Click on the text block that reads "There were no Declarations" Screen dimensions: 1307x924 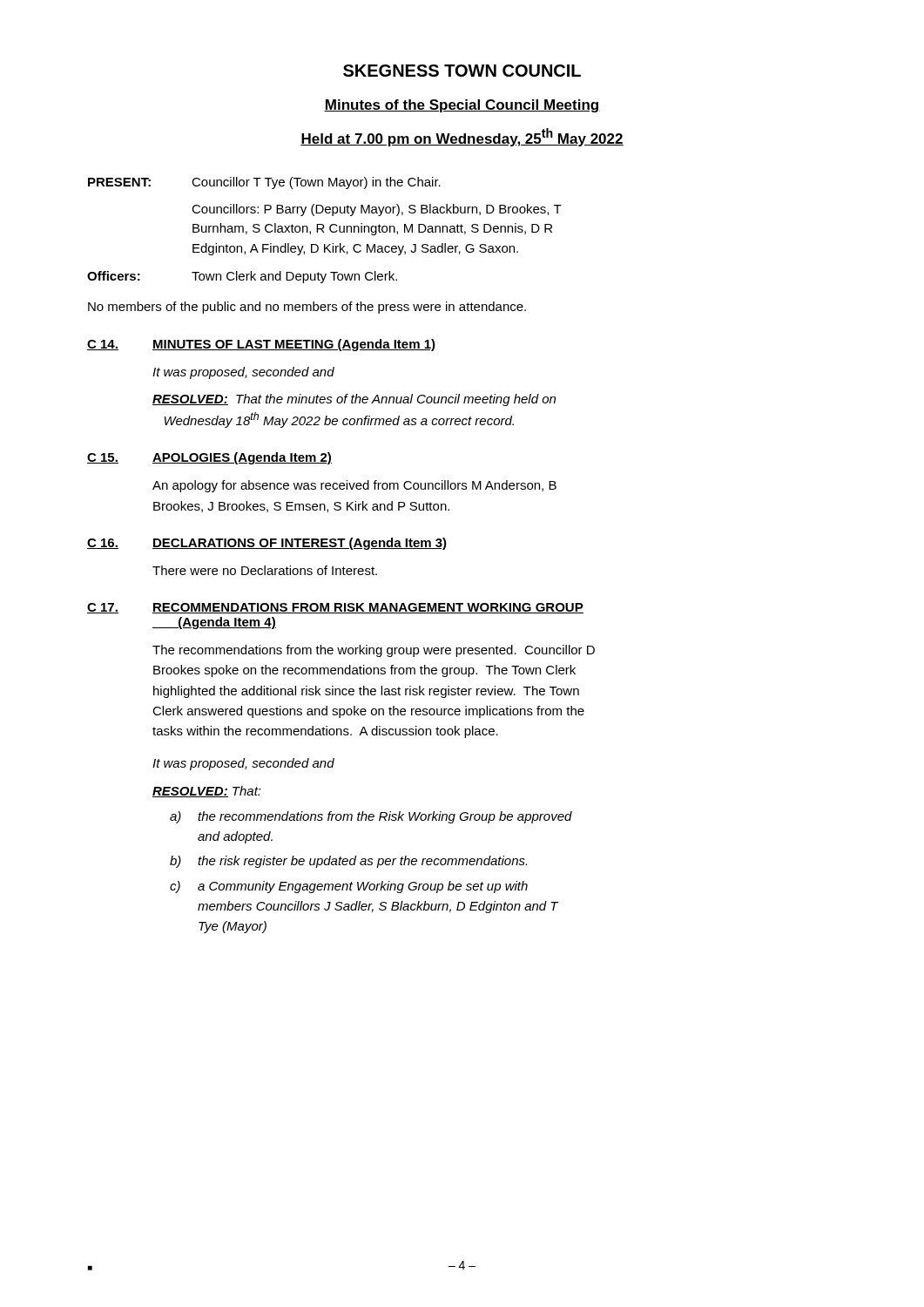pos(265,570)
